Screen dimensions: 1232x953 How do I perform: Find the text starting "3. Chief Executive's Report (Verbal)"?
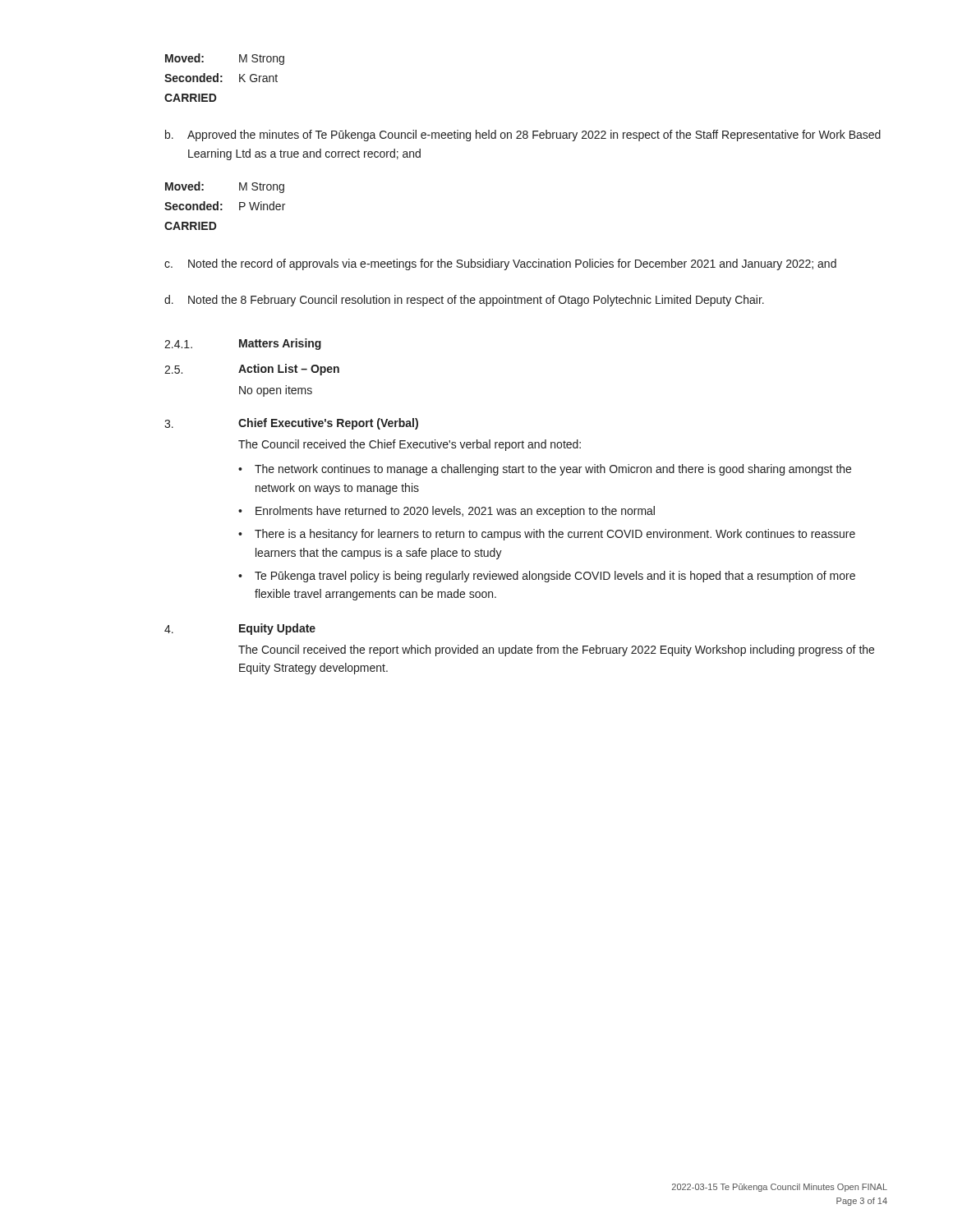click(291, 424)
